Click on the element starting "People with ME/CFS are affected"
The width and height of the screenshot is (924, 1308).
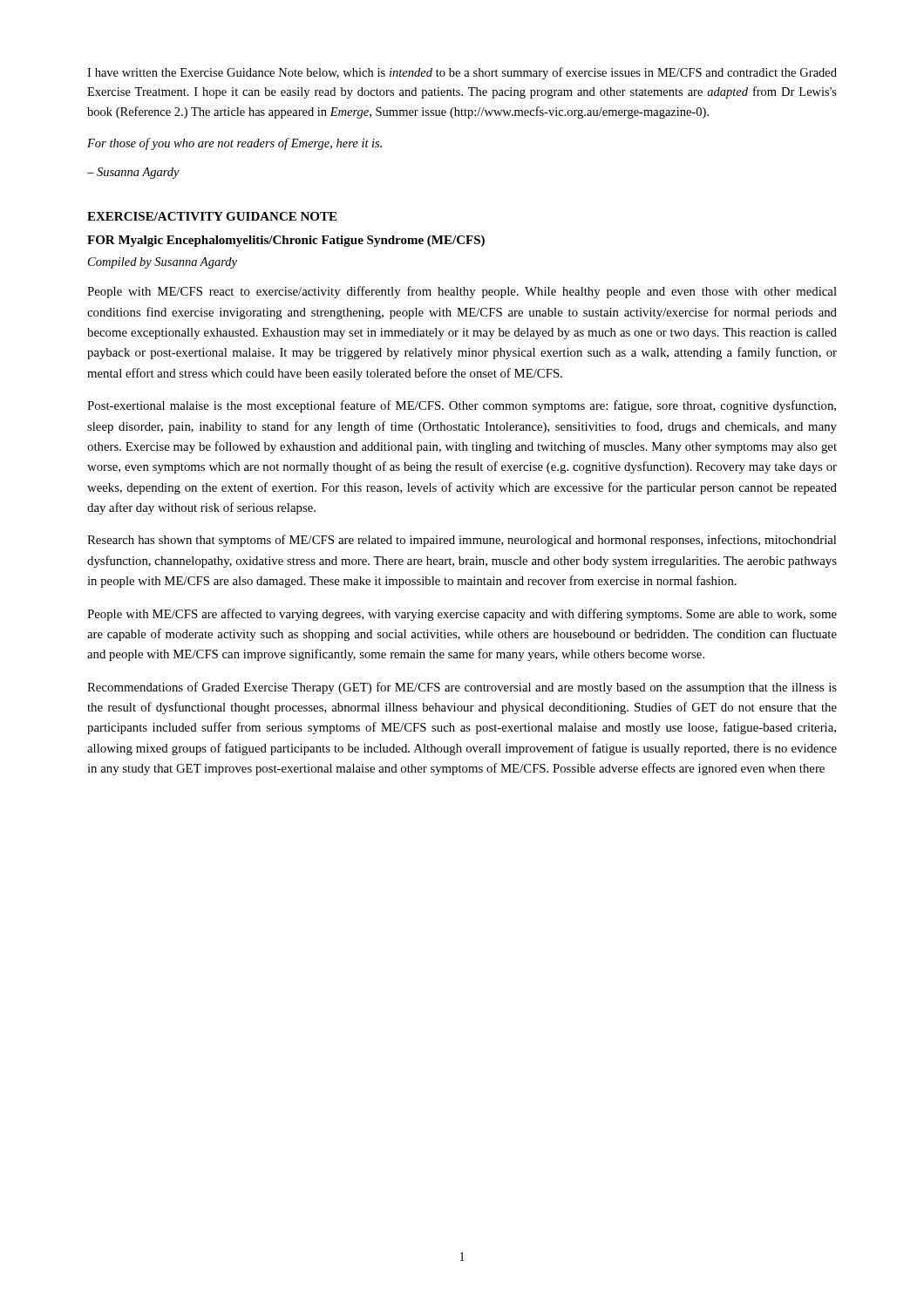pyautogui.click(x=462, y=634)
